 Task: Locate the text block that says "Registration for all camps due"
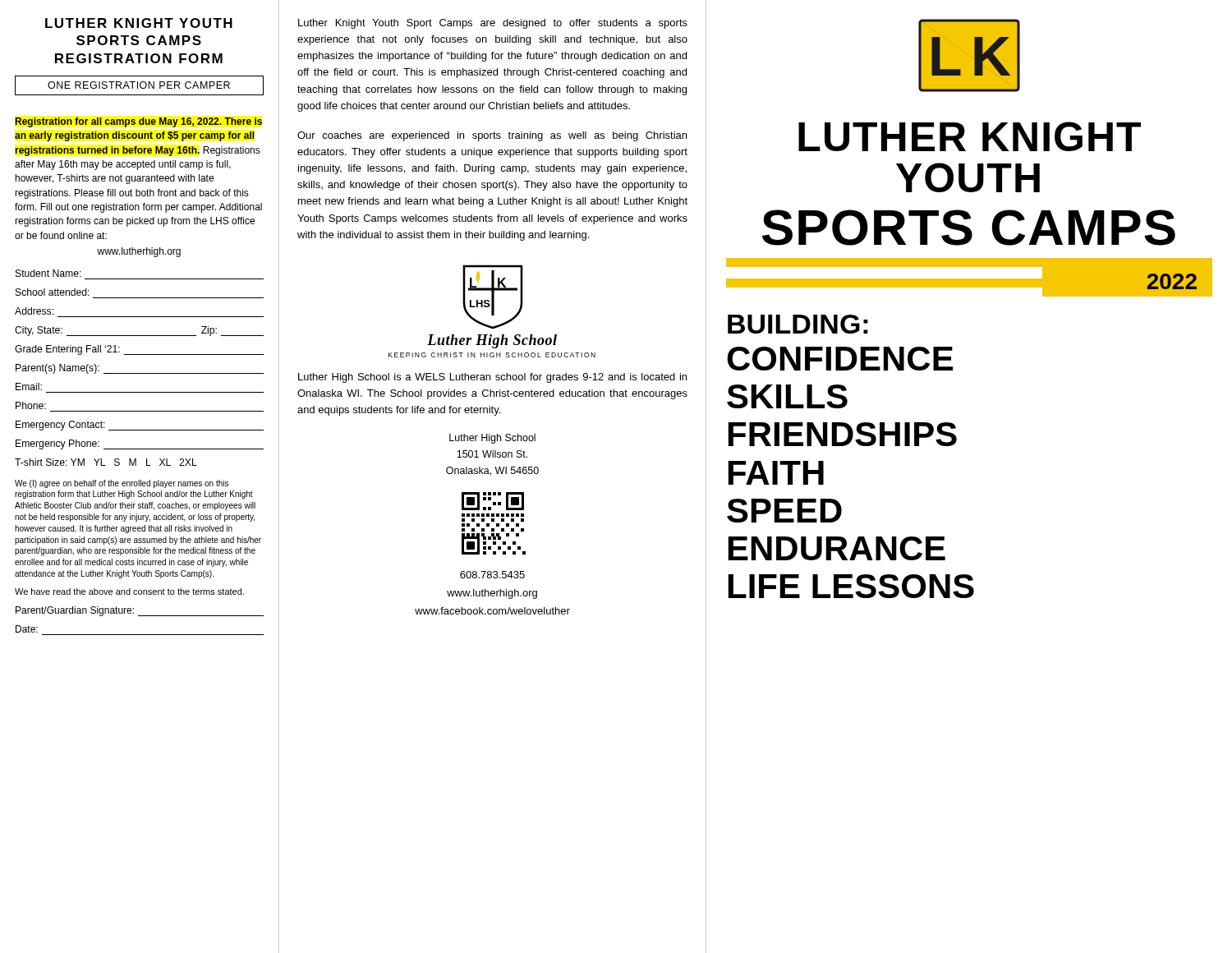click(x=139, y=187)
